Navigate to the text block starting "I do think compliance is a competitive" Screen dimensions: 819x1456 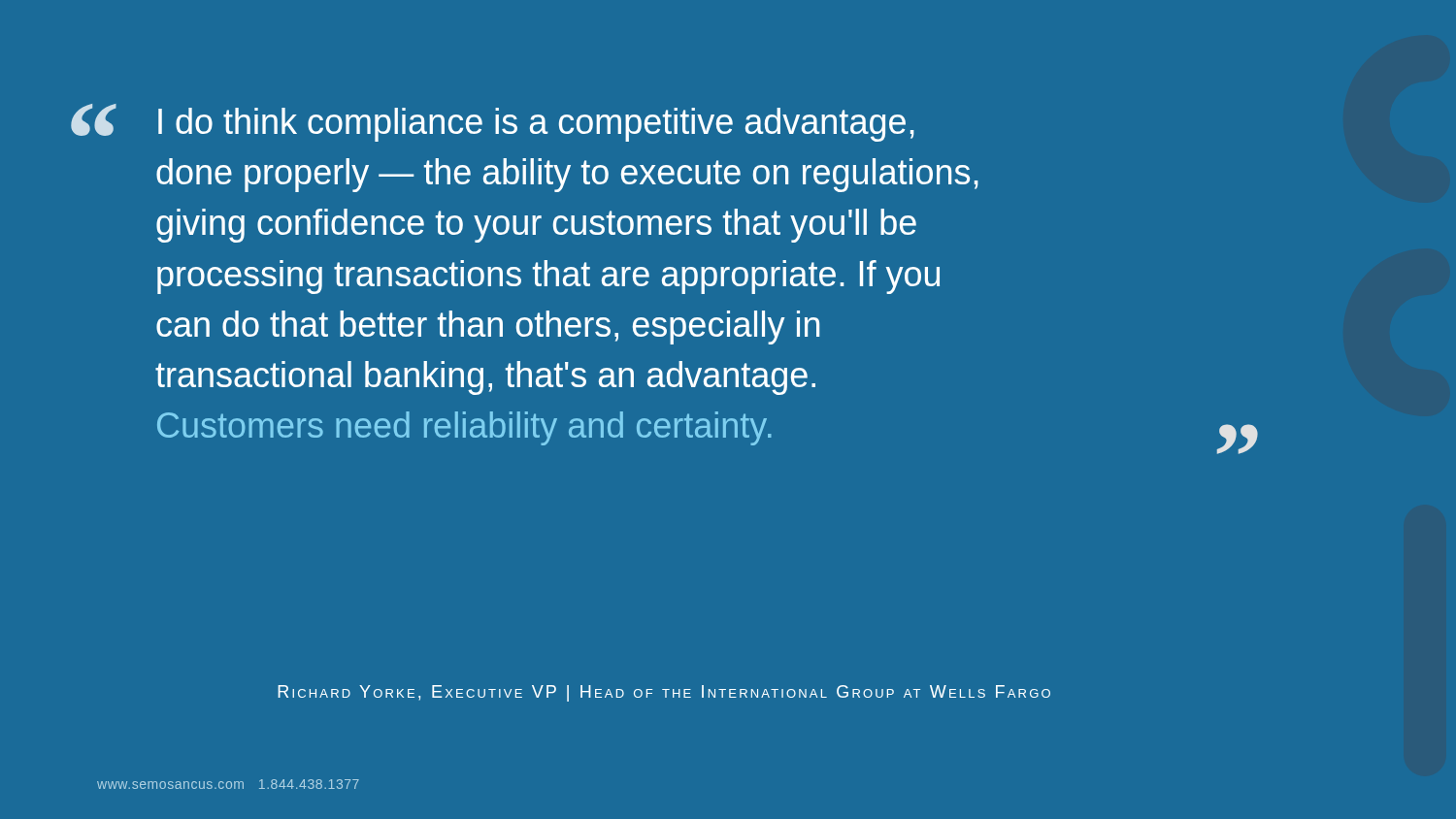point(660,274)
